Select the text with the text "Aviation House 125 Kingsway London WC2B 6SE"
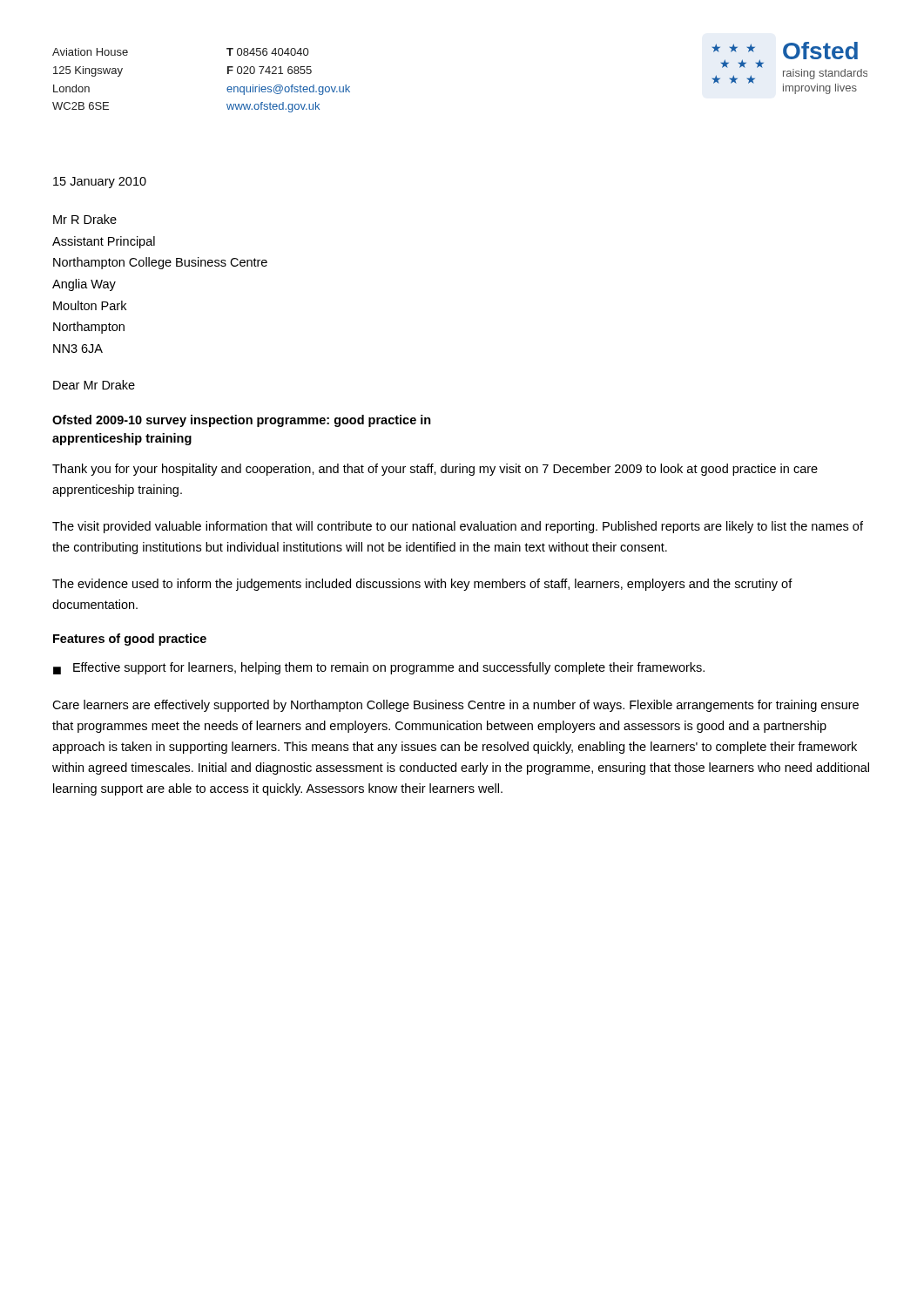924x1307 pixels. 90,79
